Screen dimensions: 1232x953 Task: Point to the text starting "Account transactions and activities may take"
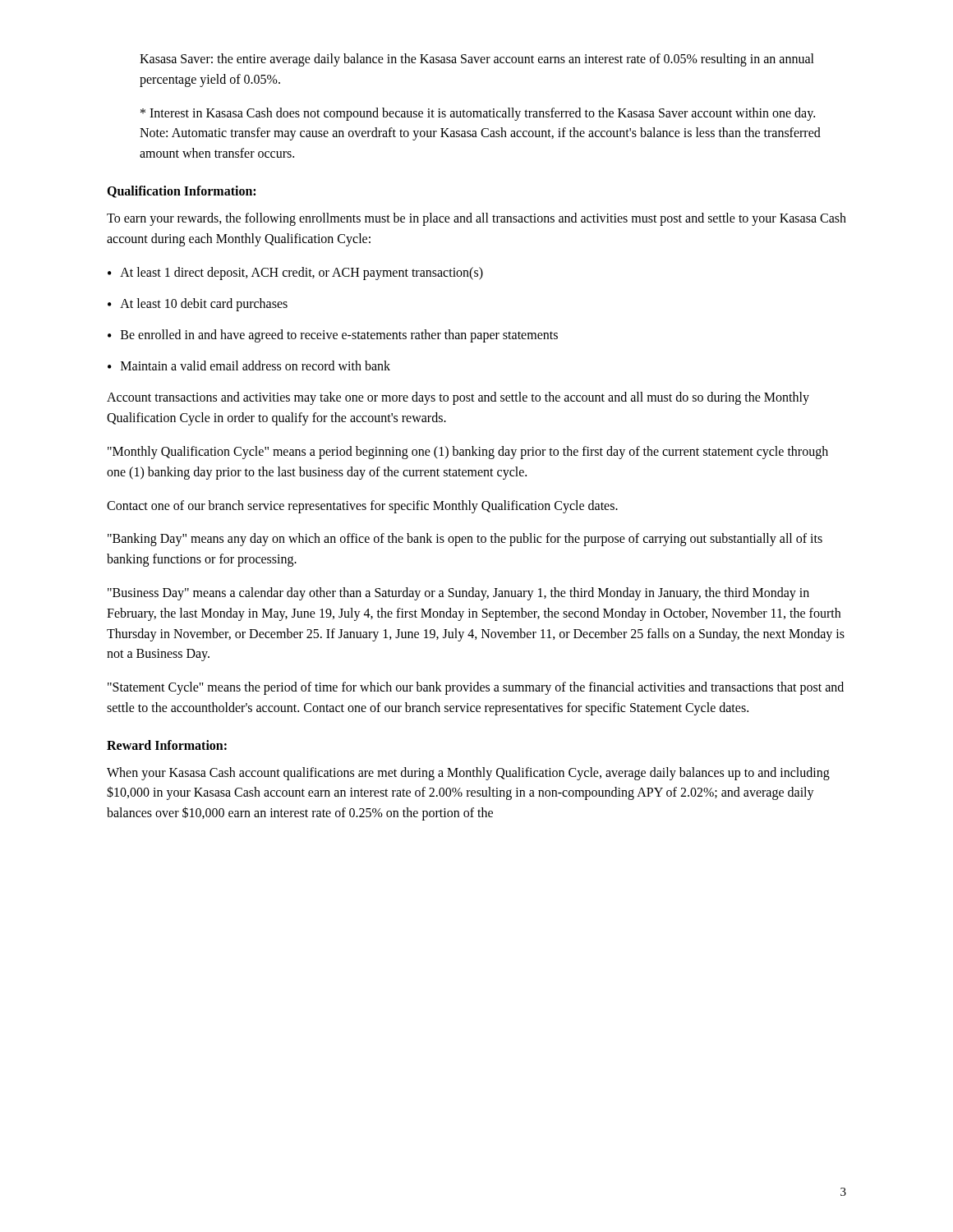click(458, 408)
